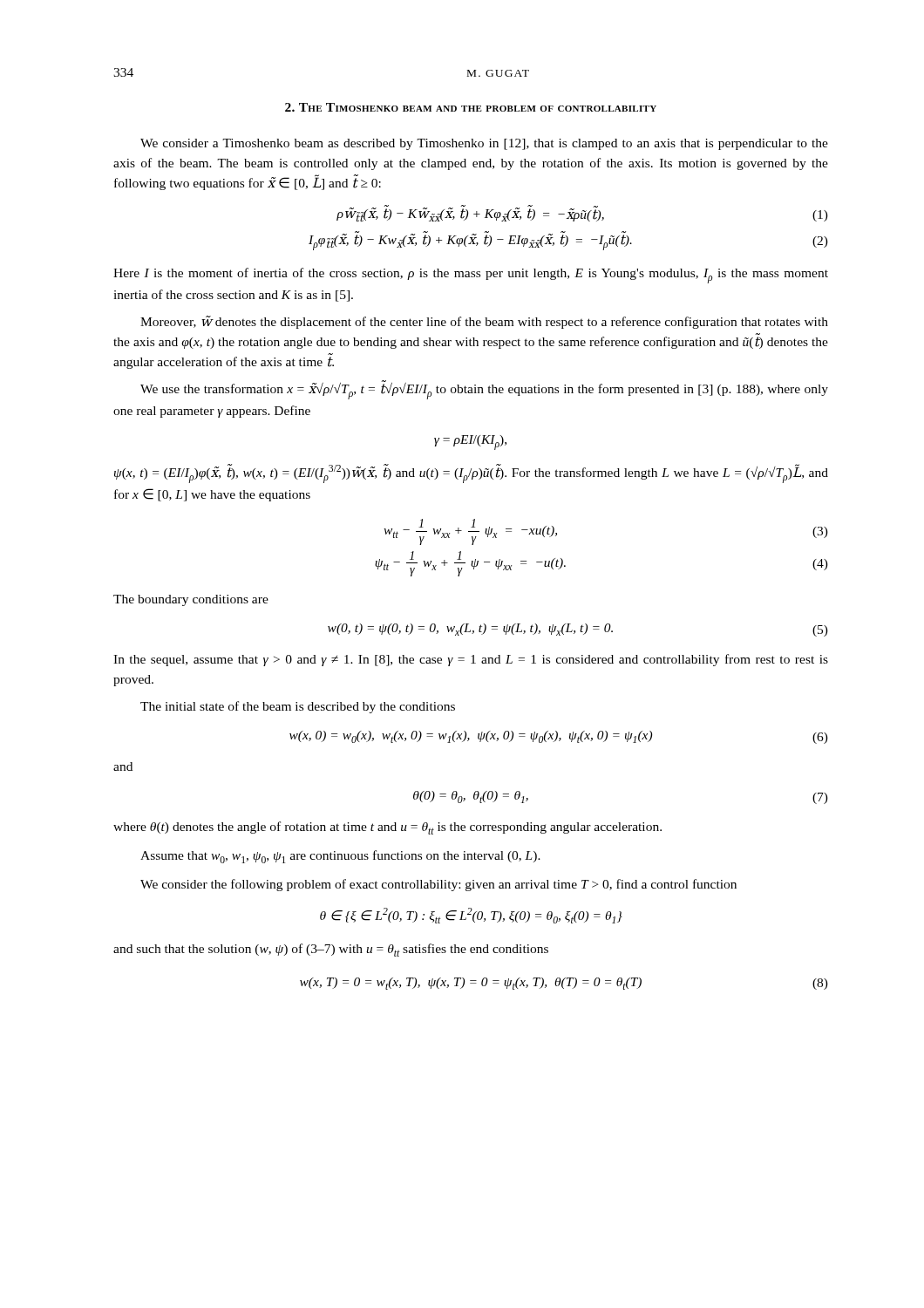The height and width of the screenshot is (1308, 924).
Task: Where is the passage that starts "We consider a Timoshenko"?
Action: tap(471, 163)
